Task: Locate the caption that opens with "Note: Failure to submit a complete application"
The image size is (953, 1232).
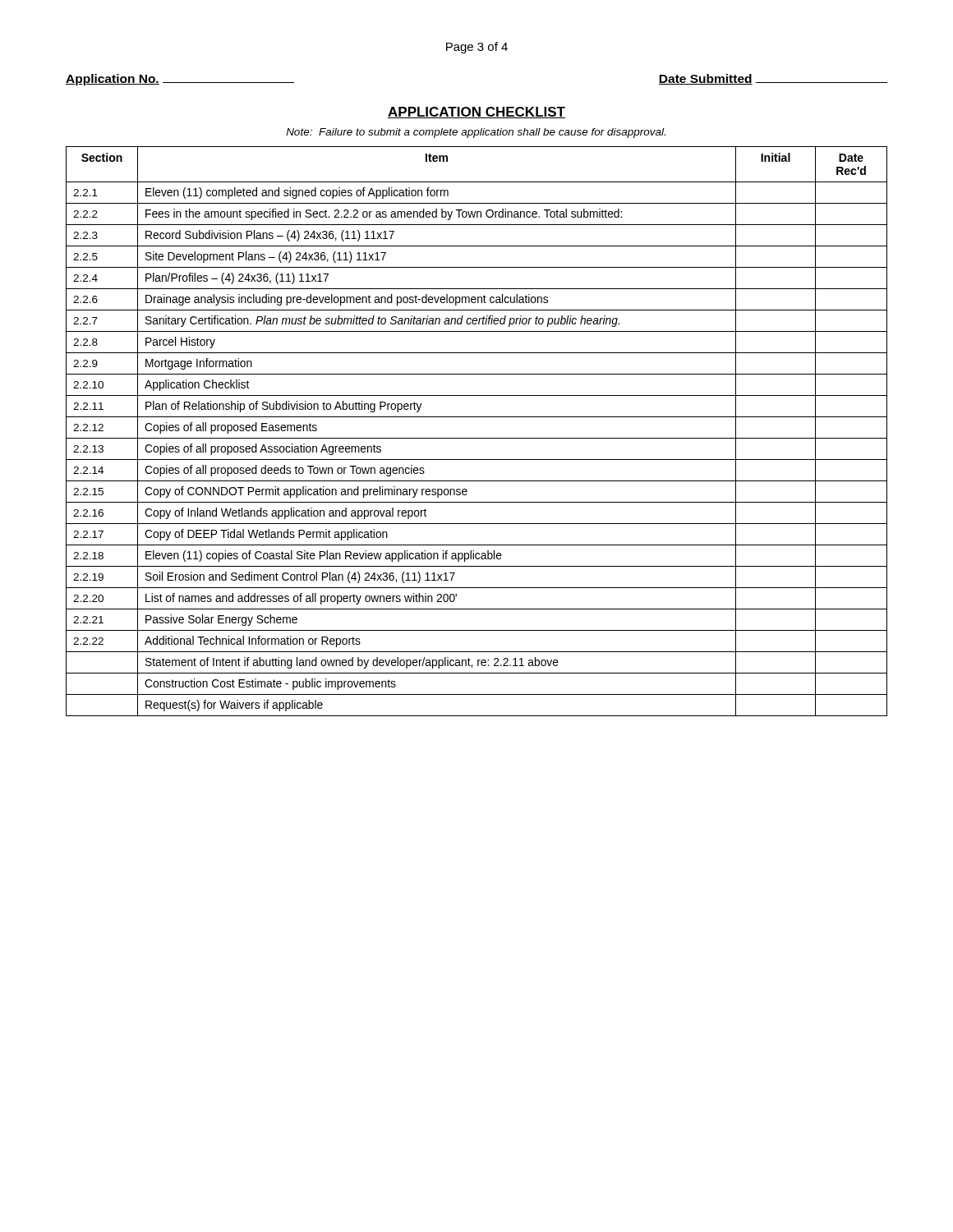Action: point(476,132)
